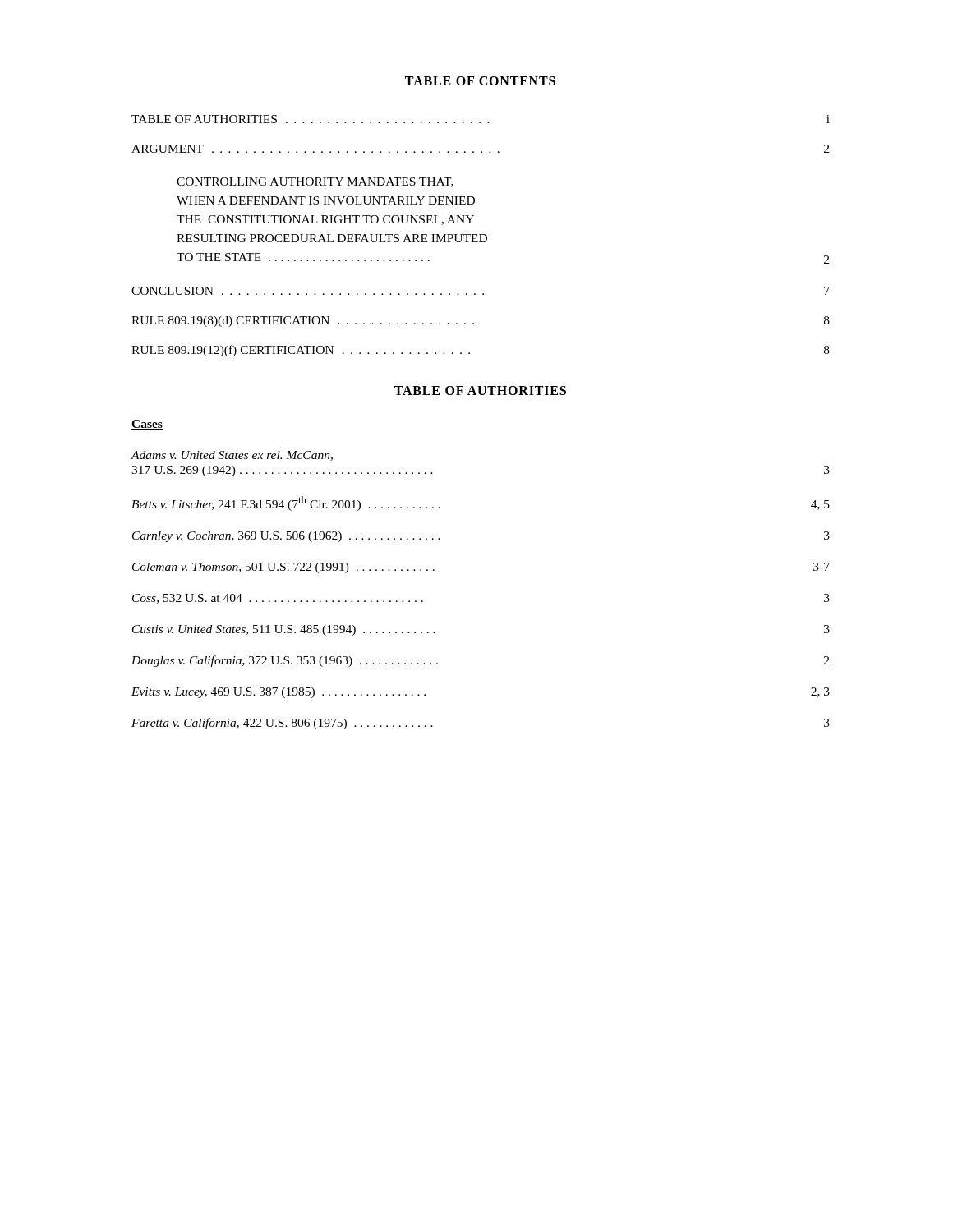Select the element starting "ARGUMENT . . . ."
This screenshot has height=1232, width=953.
pyautogui.click(x=481, y=149)
